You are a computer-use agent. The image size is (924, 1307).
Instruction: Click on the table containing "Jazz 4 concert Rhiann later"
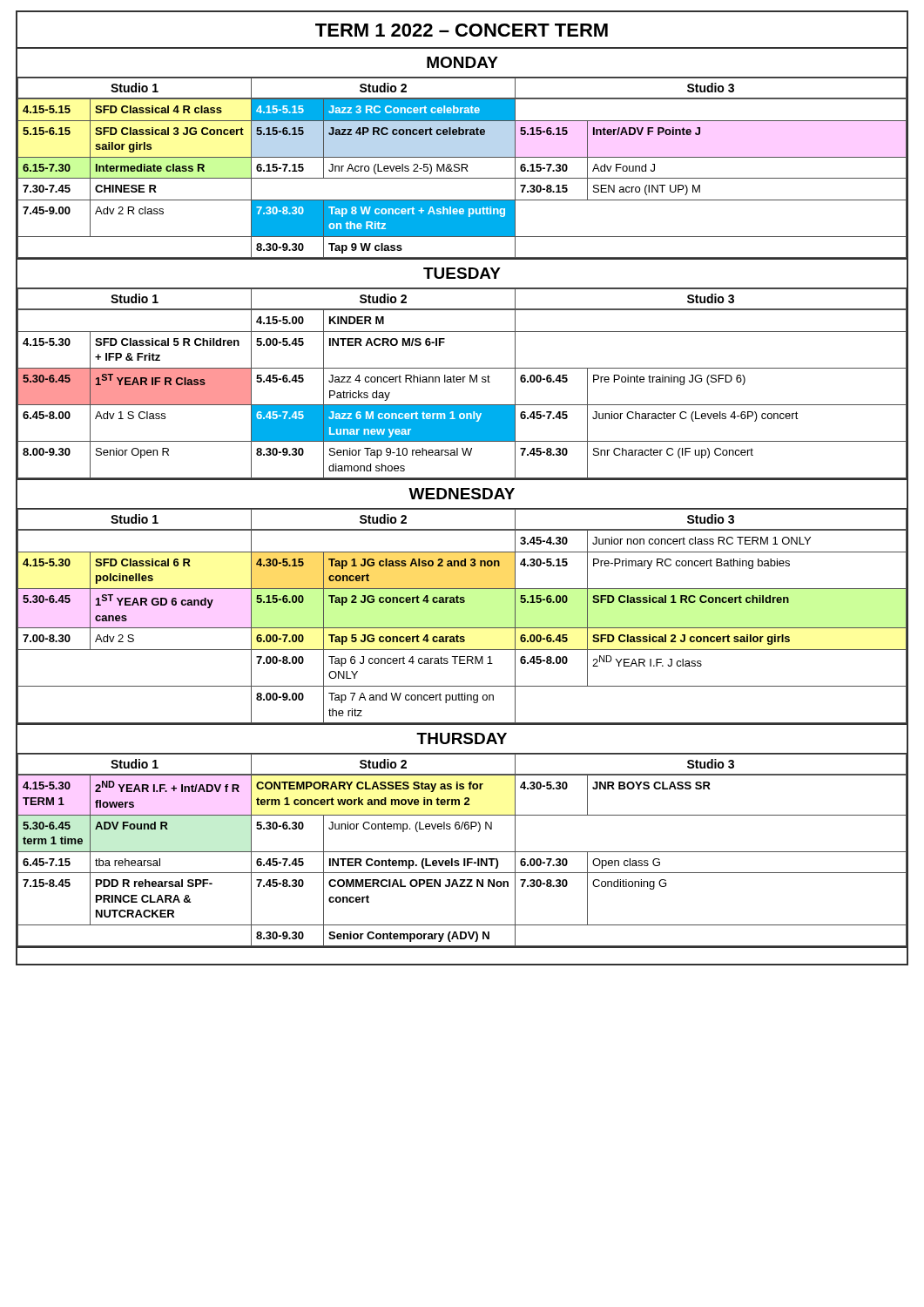(x=462, y=368)
